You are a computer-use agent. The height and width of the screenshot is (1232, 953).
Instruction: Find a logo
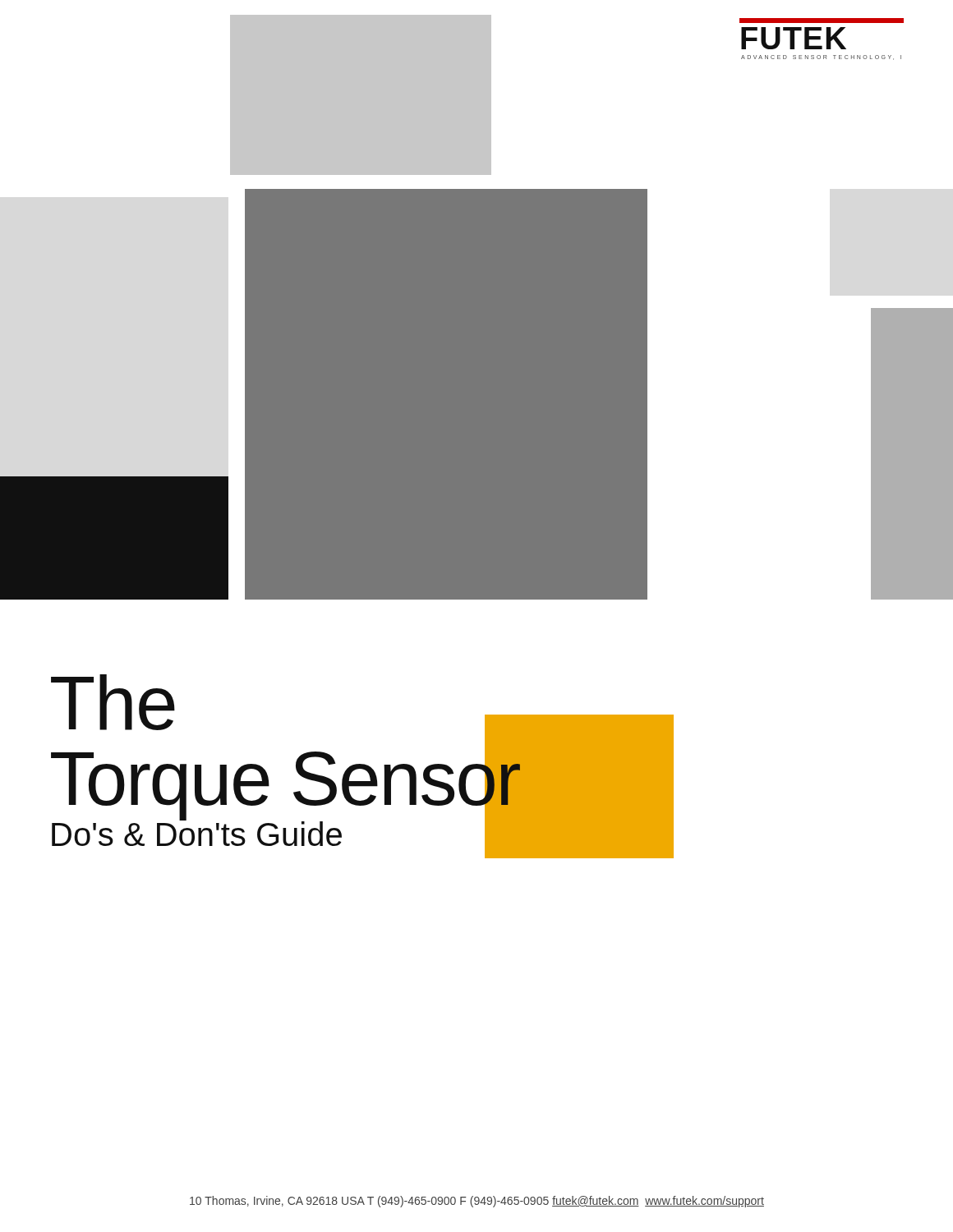[x=822, y=42]
